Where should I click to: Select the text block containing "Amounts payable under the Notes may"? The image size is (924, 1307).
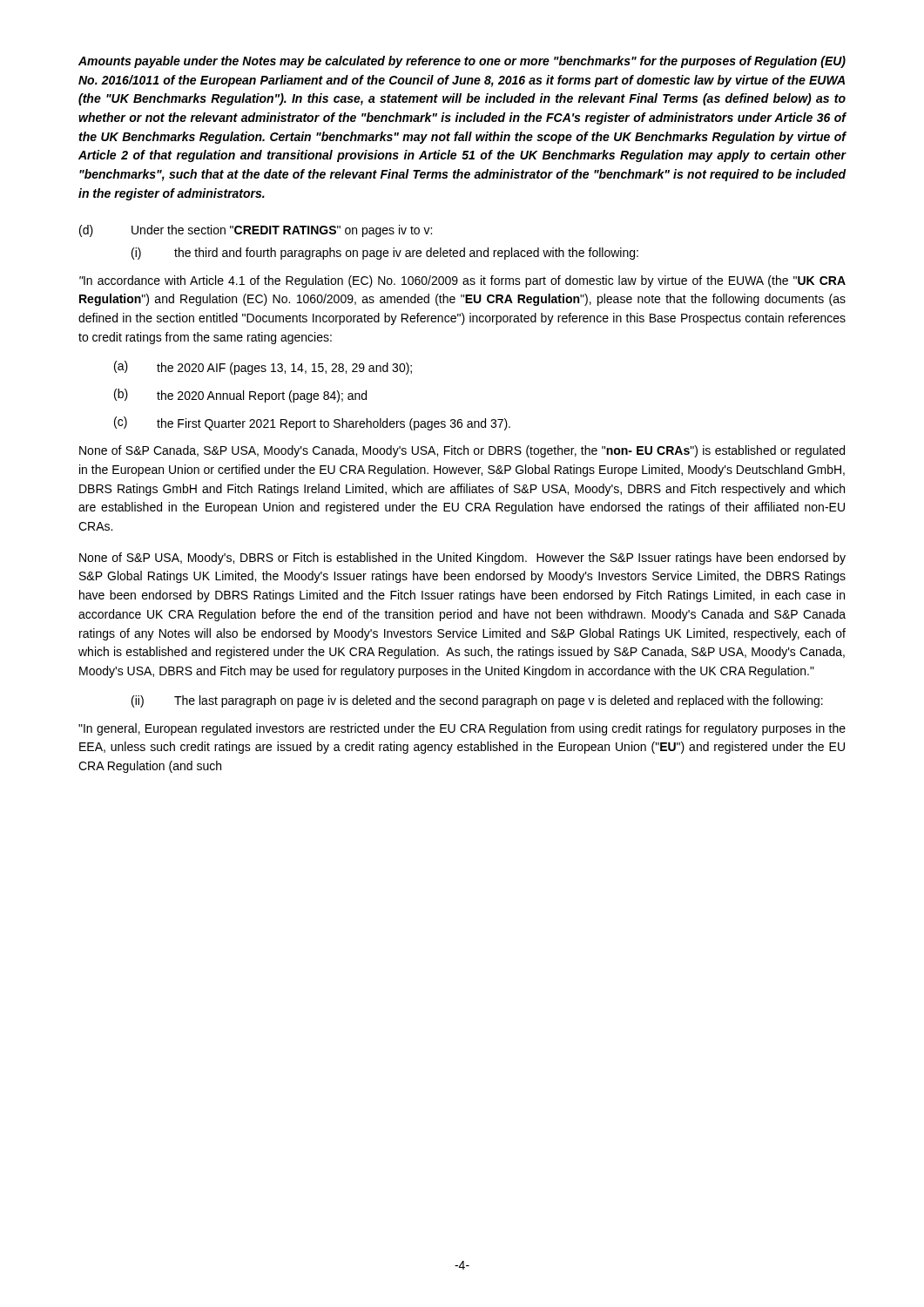(x=462, y=127)
